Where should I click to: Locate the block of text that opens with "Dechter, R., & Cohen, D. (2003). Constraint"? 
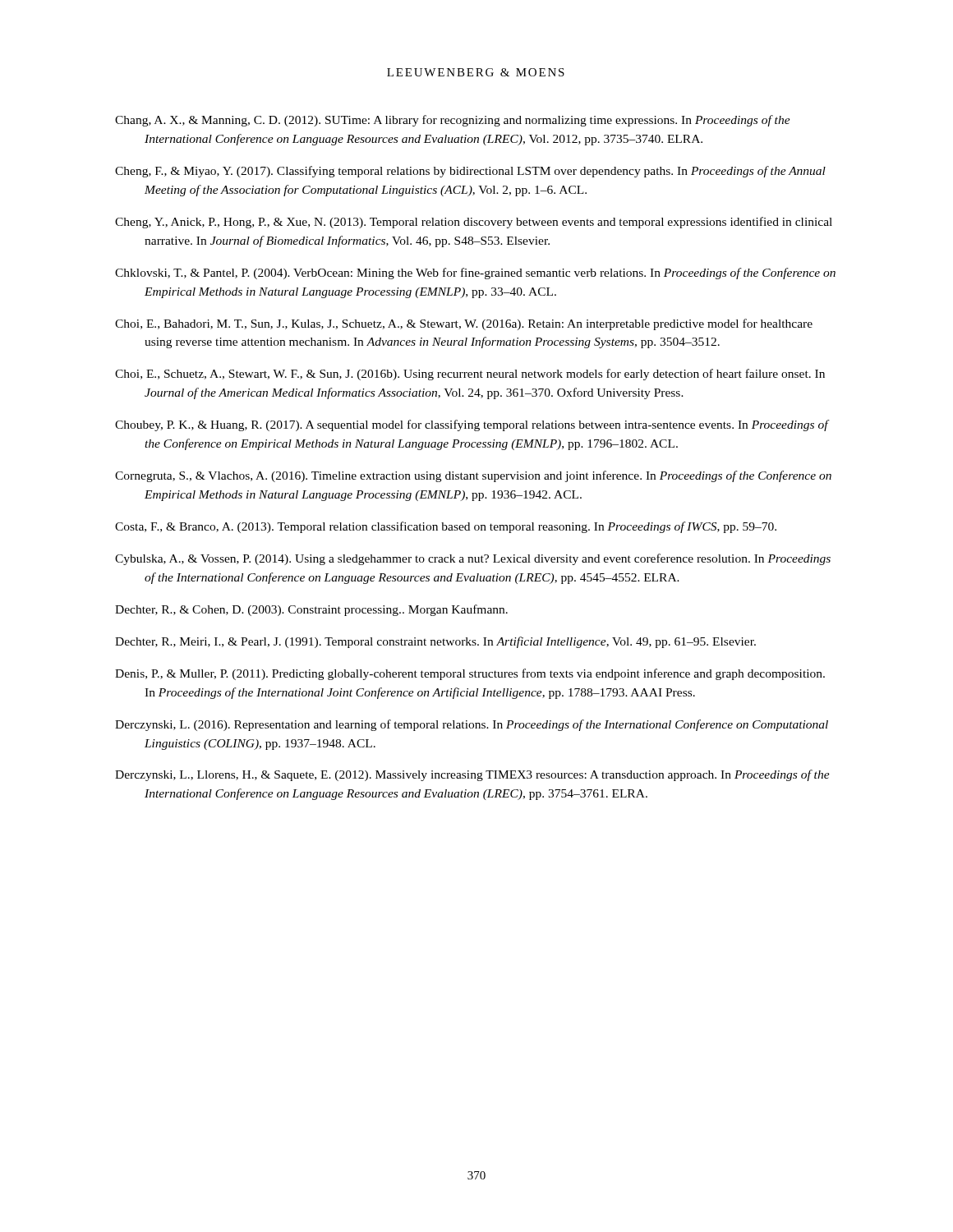coord(312,610)
